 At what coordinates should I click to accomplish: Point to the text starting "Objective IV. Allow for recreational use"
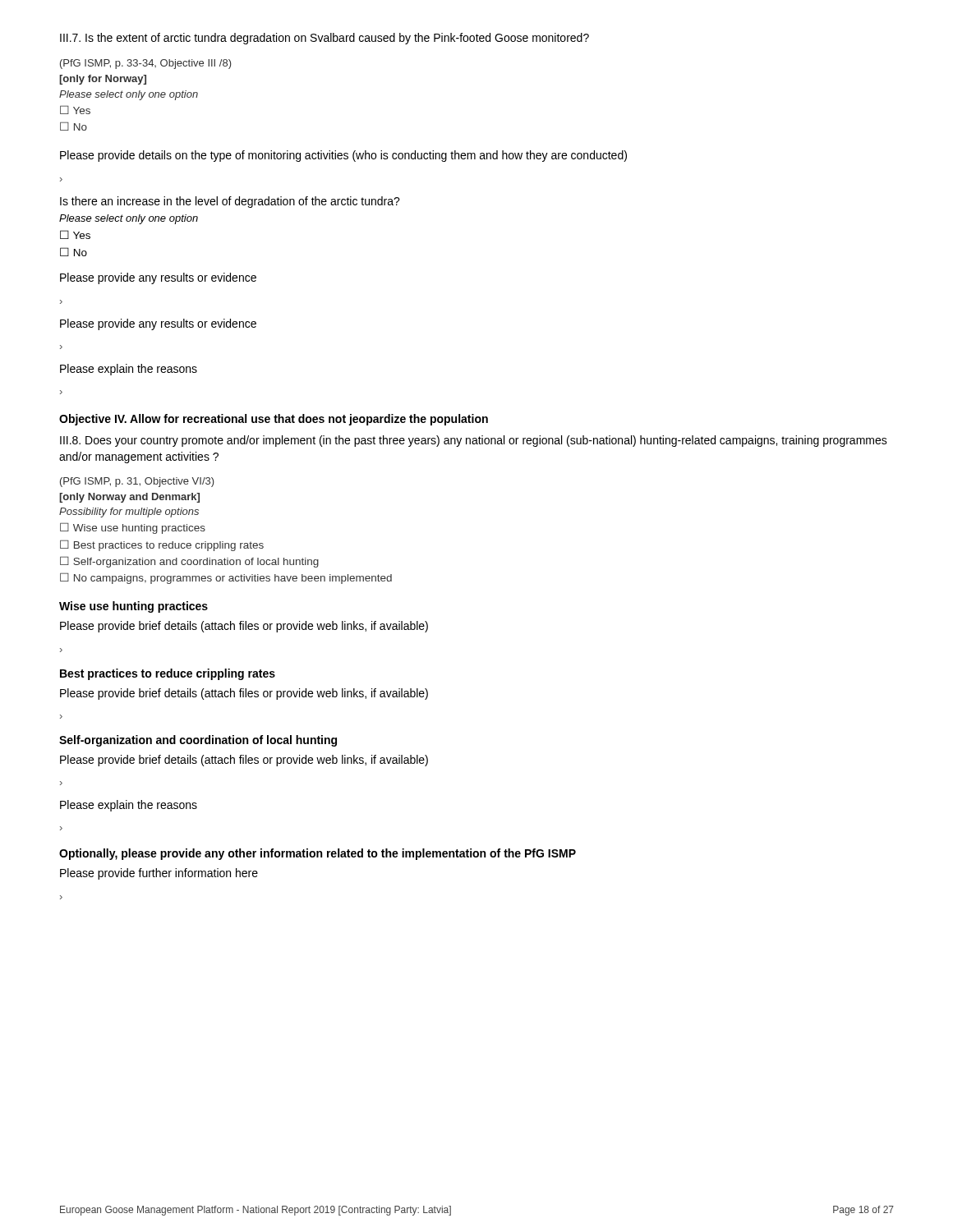coord(274,419)
